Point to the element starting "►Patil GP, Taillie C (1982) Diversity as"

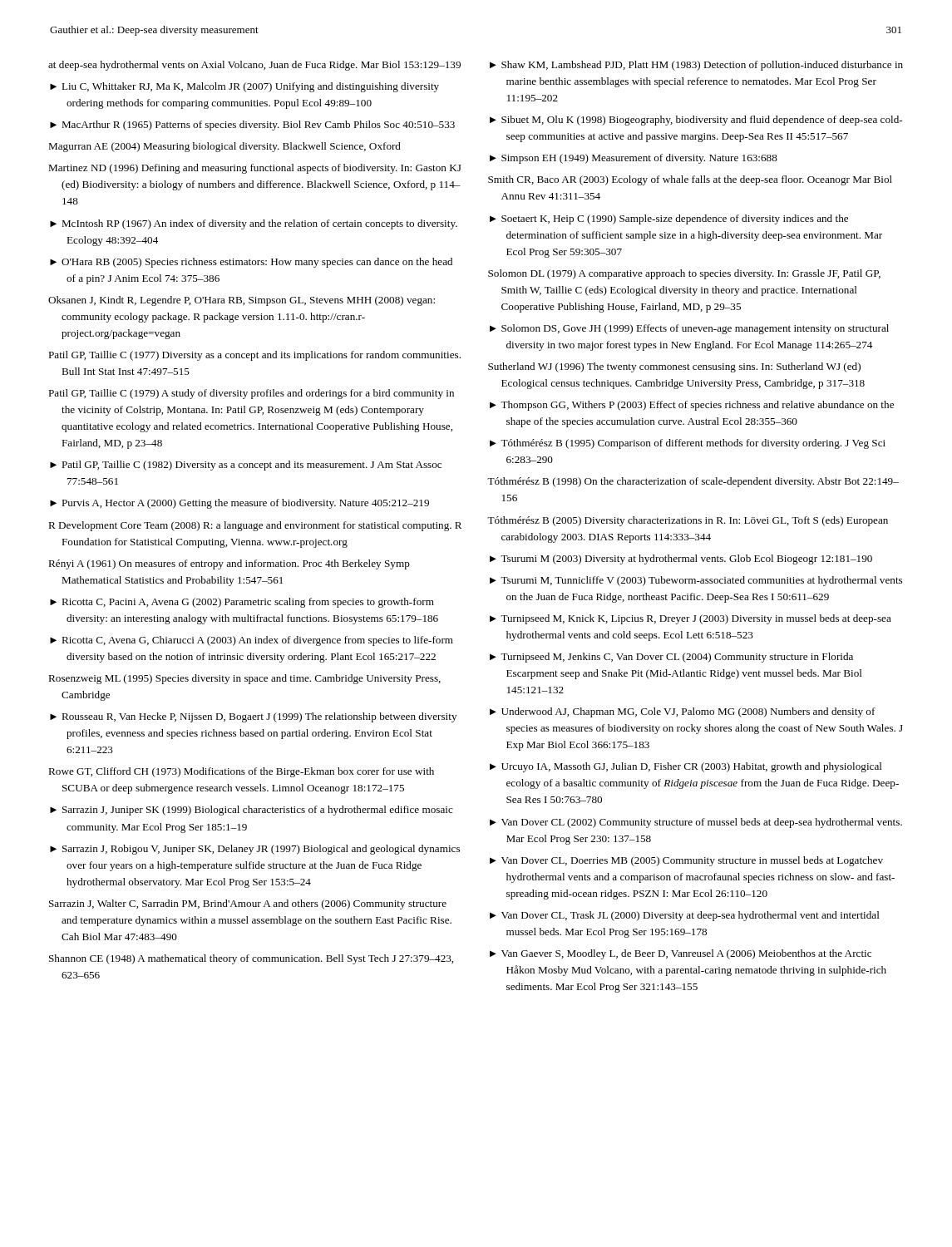[x=245, y=473]
